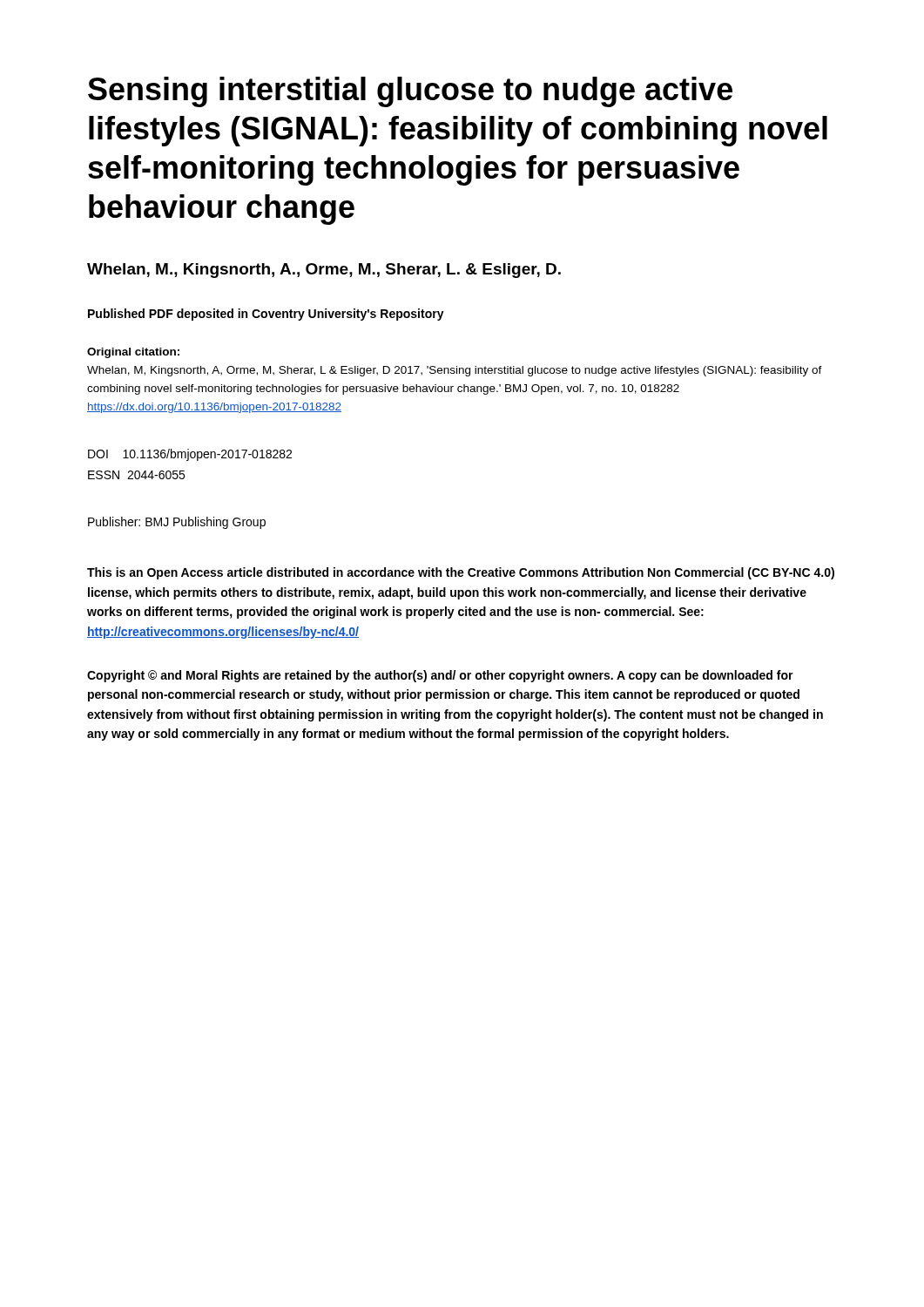Find the region starting "Whelan, M., Kingsnorth, A., Orme, M., Sherar, L."

pyautogui.click(x=324, y=269)
